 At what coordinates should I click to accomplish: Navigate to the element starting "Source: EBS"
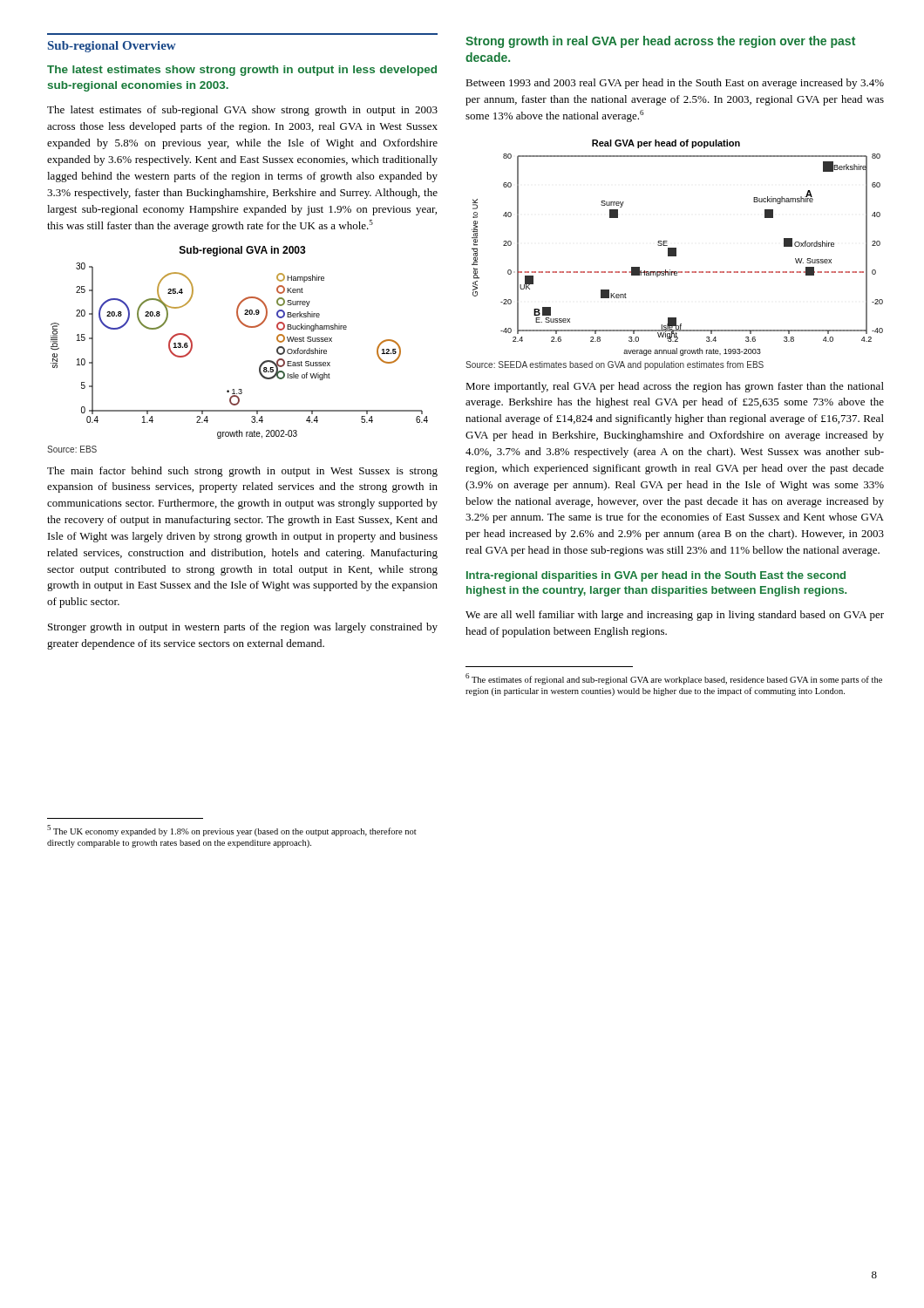(72, 449)
